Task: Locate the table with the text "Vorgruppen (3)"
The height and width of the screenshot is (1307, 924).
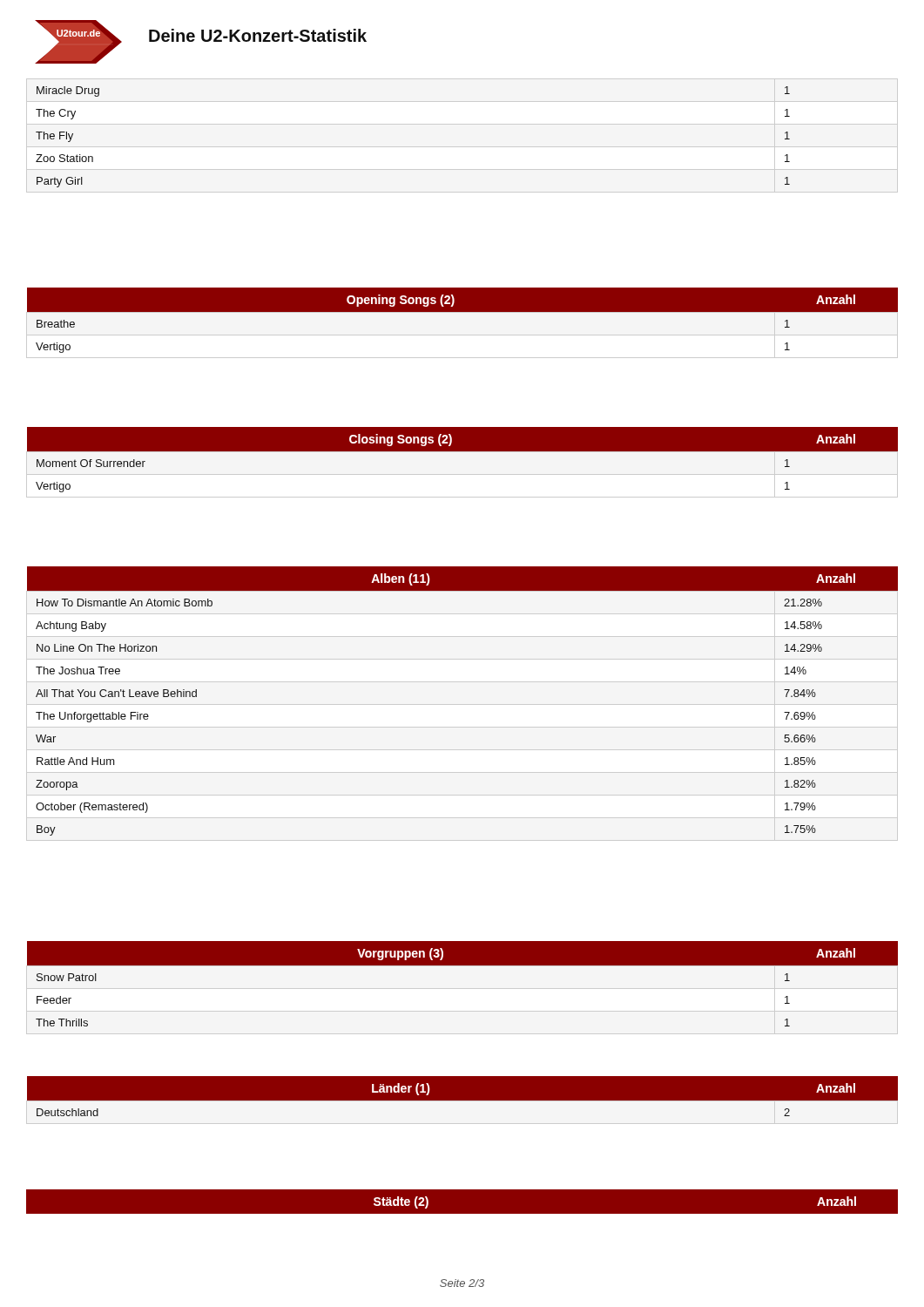Action: click(462, 988)
